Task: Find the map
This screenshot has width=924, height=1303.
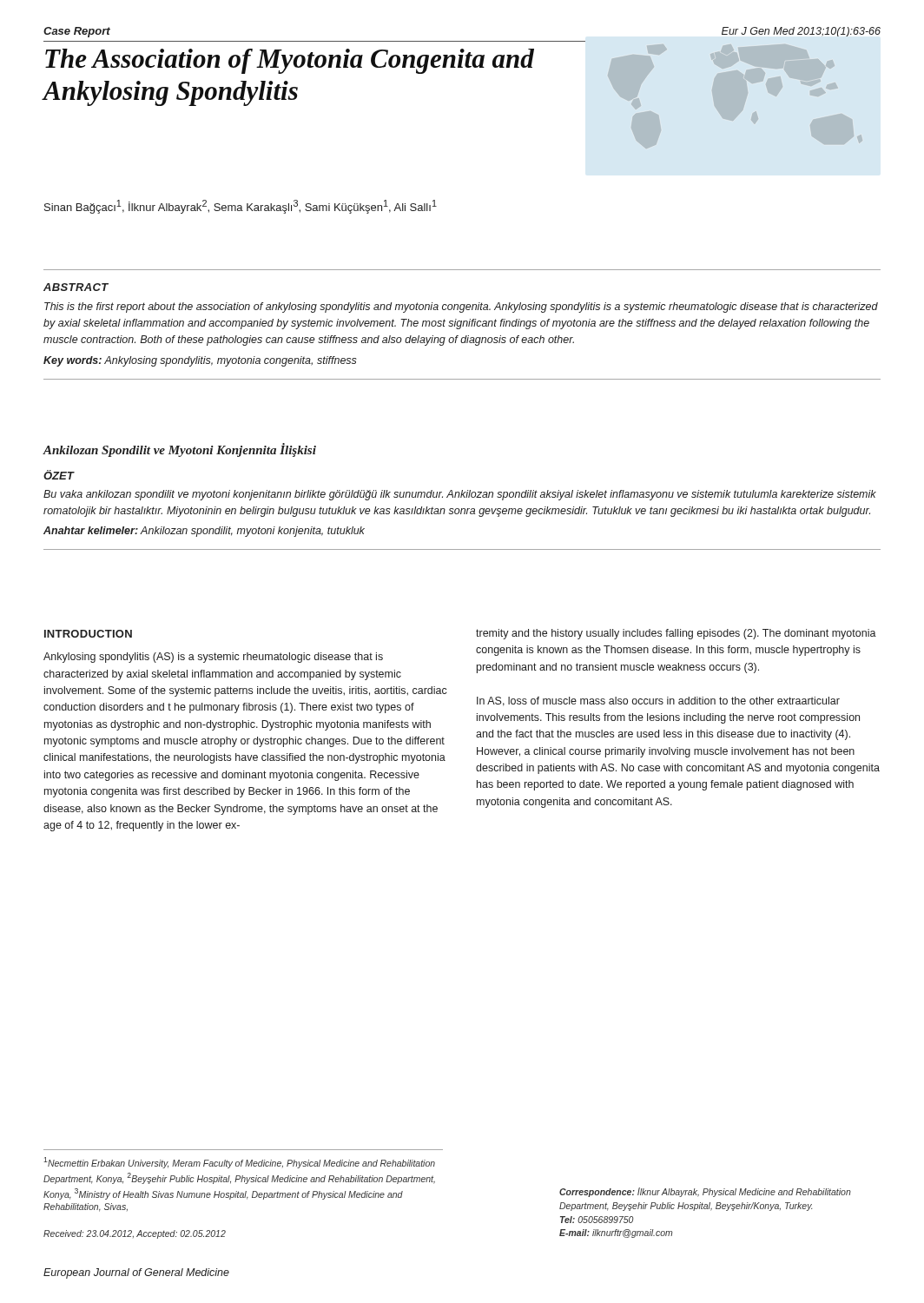Action: point(733,106)
